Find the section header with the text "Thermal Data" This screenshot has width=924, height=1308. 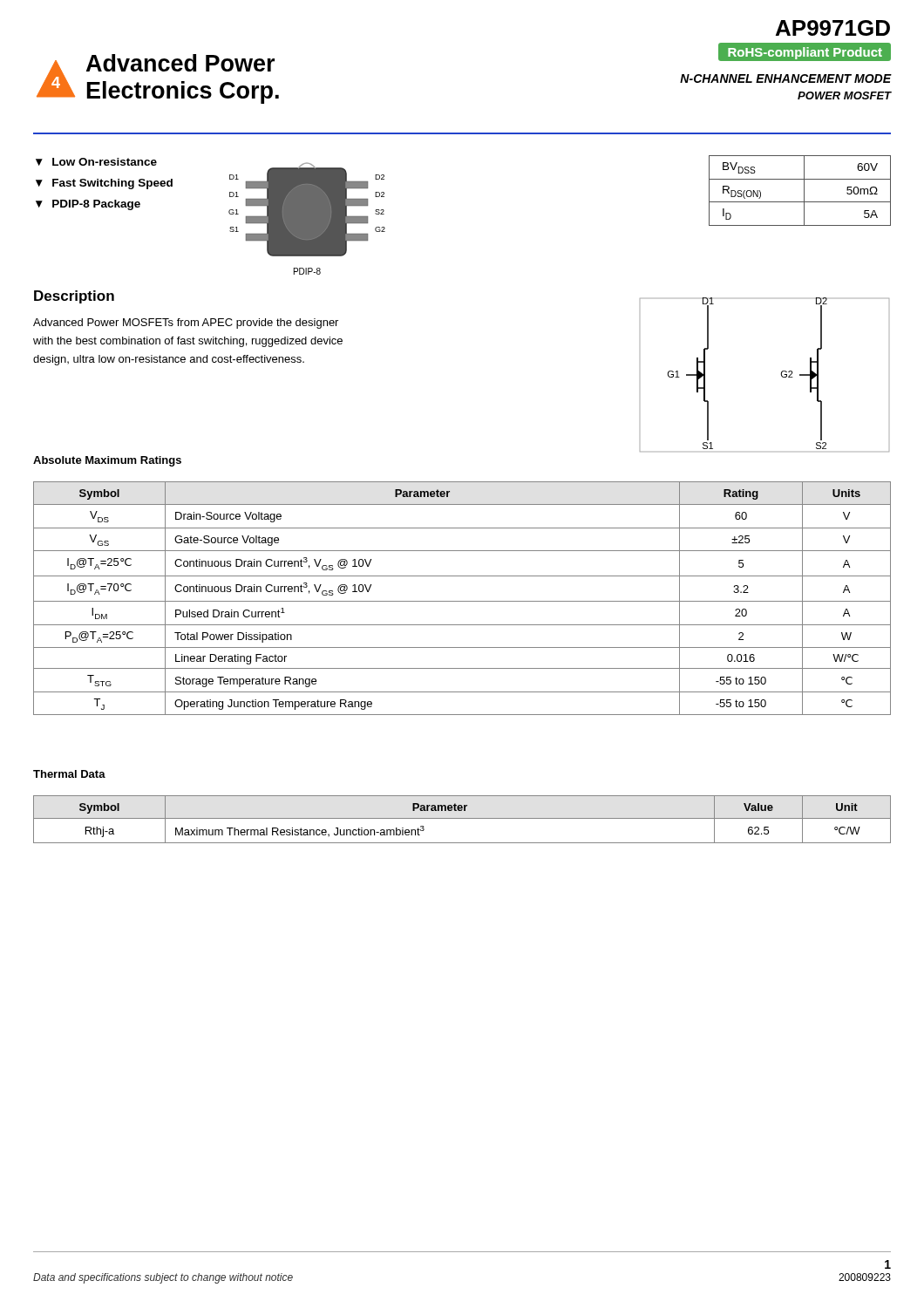coord(69,774)
